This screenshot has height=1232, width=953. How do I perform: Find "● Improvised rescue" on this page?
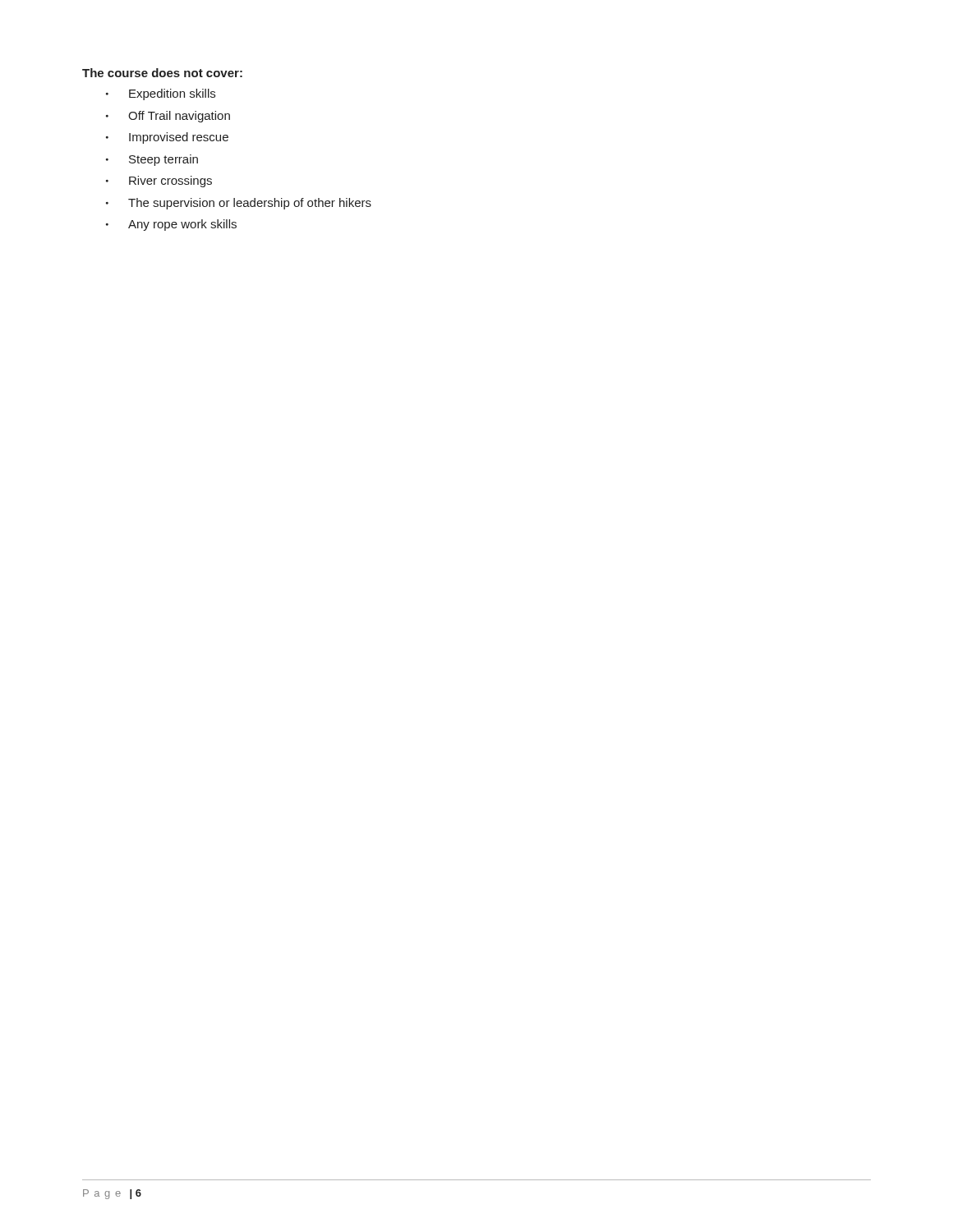167,137
